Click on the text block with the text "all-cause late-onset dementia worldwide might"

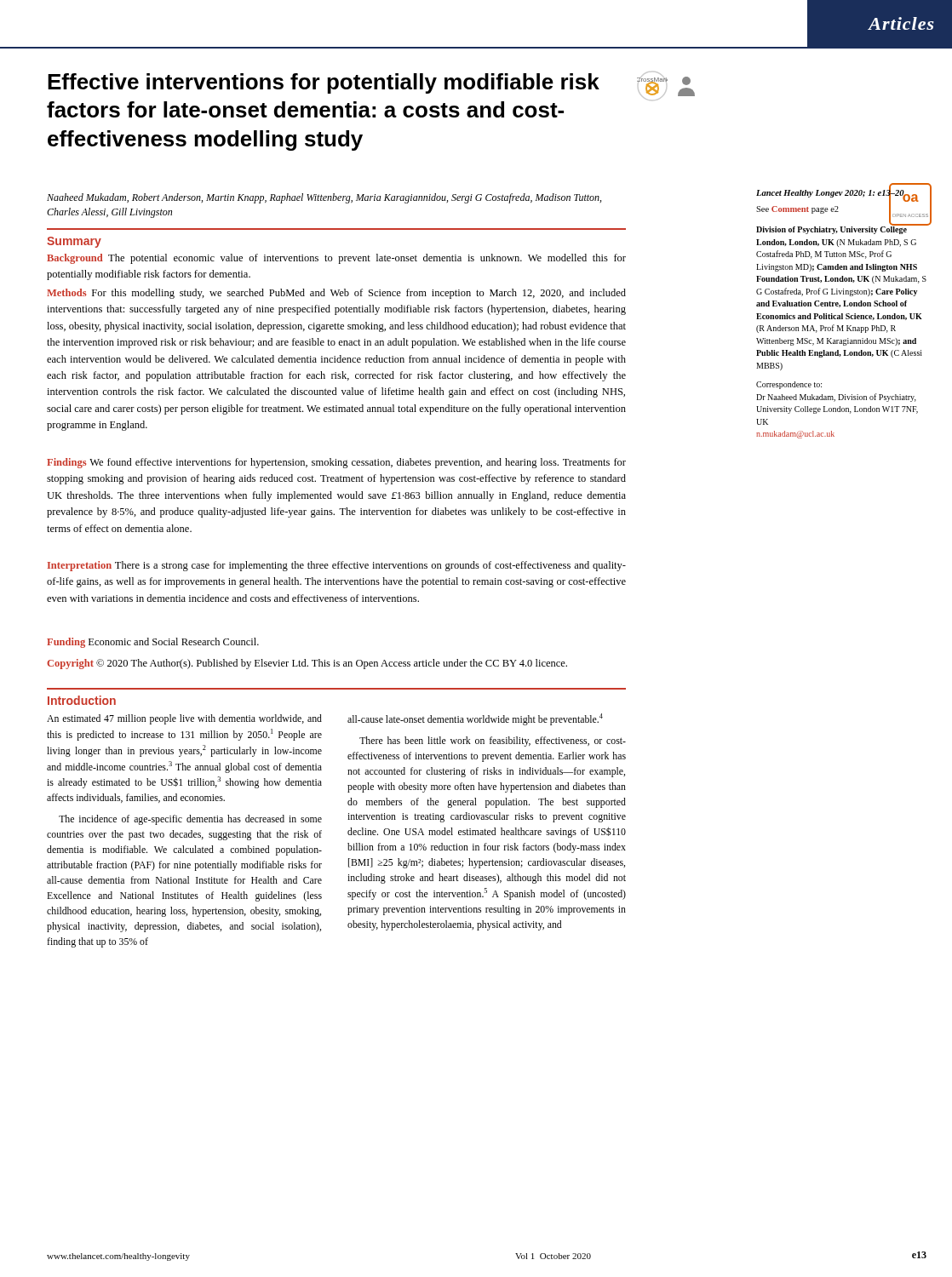[487, 822]
